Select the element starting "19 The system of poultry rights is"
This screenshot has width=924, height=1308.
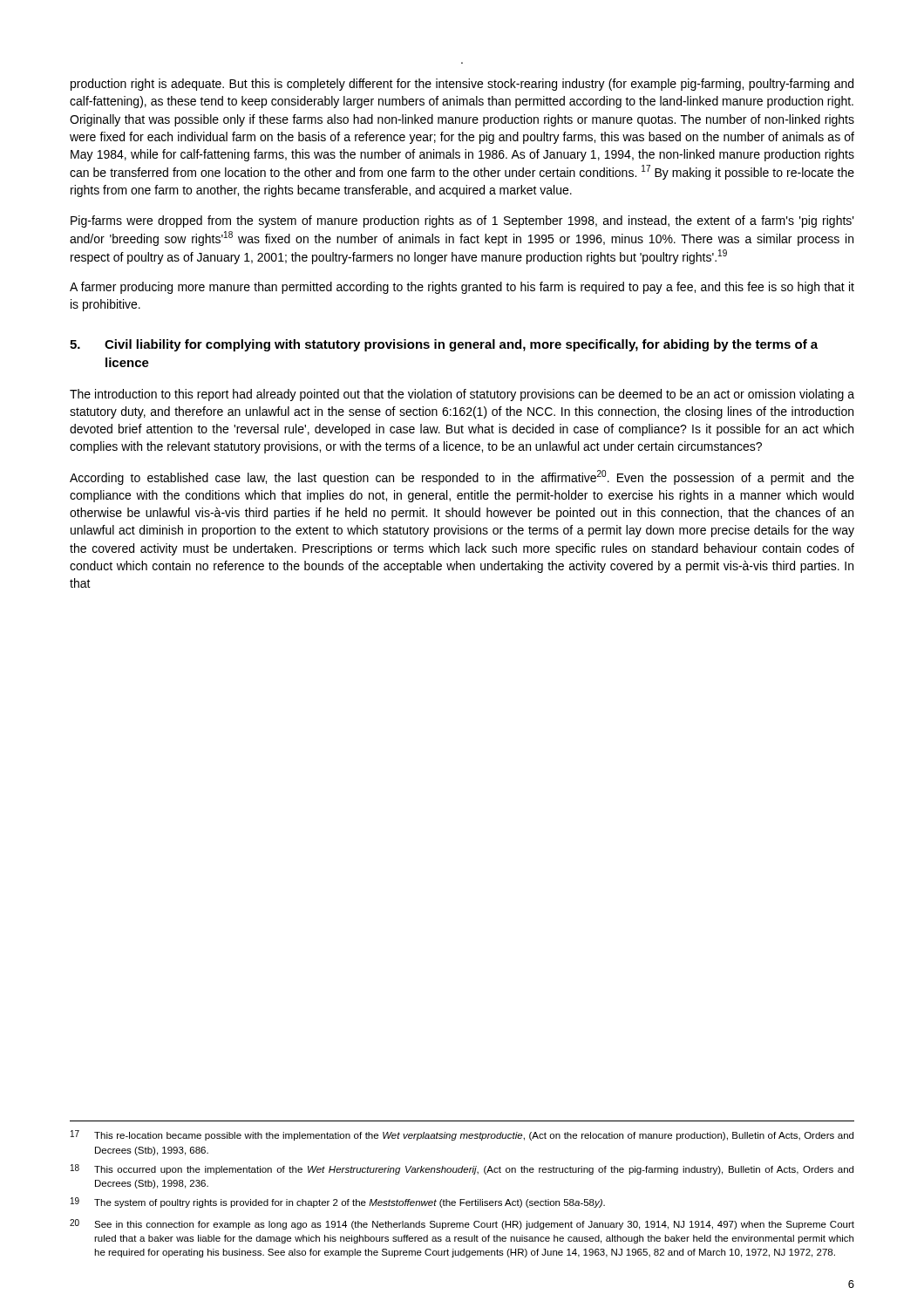[338, 1204]
